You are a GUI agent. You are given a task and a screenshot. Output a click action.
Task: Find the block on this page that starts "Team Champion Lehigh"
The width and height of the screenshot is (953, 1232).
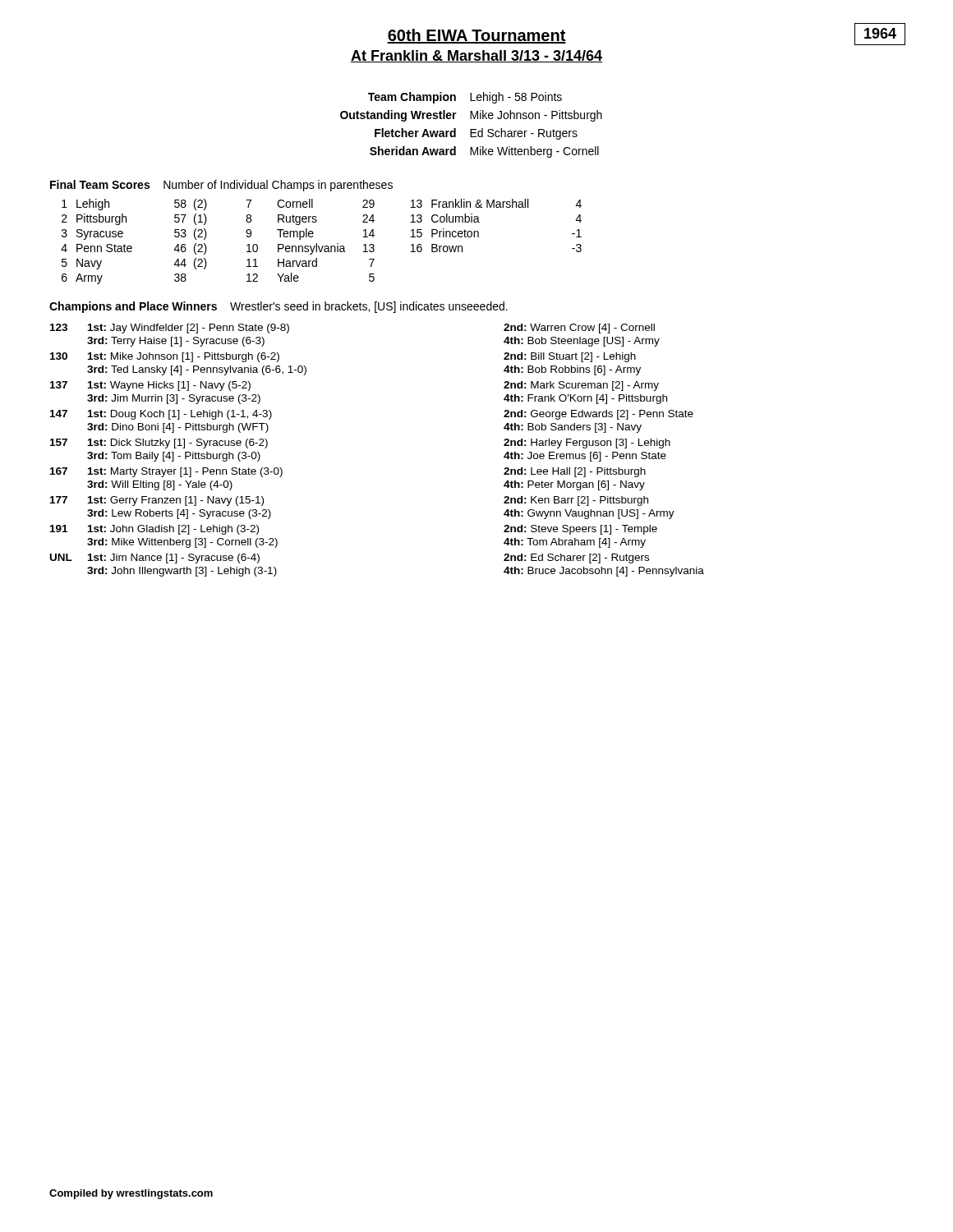(x=476, y=124)
